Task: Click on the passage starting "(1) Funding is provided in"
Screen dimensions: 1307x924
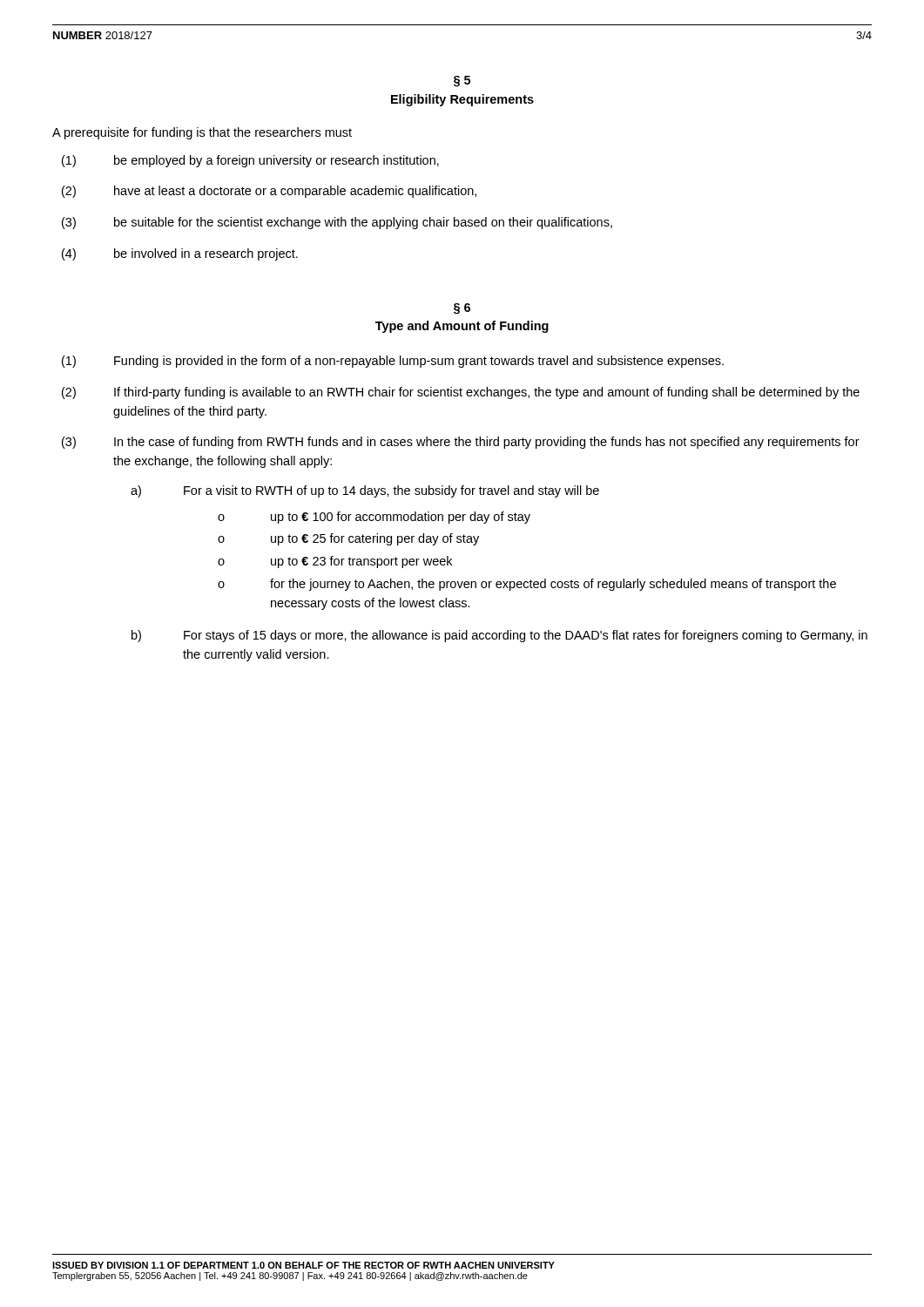Action: tap(462, 361)
